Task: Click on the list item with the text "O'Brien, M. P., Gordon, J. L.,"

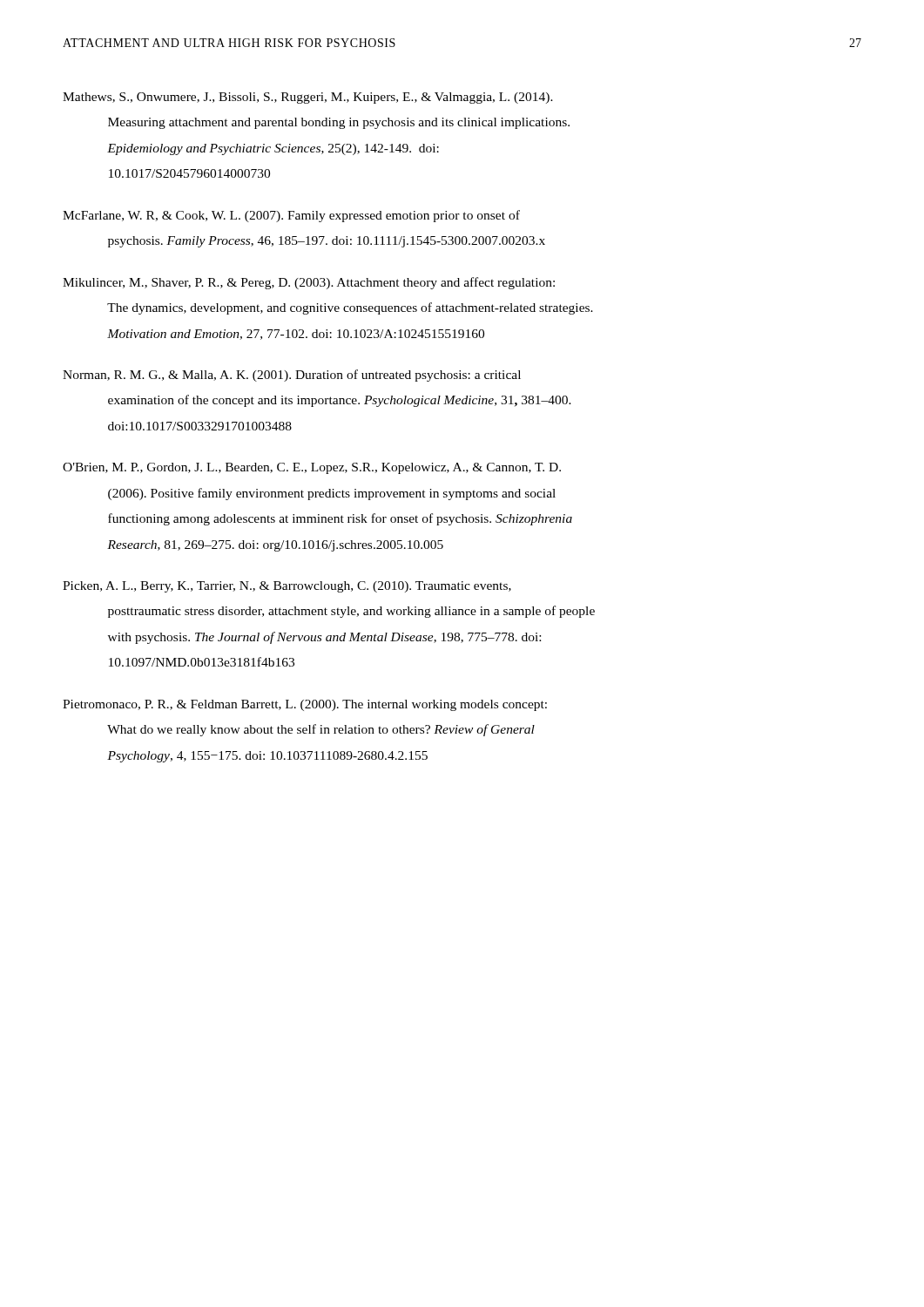Action: (x=462, y=505)
